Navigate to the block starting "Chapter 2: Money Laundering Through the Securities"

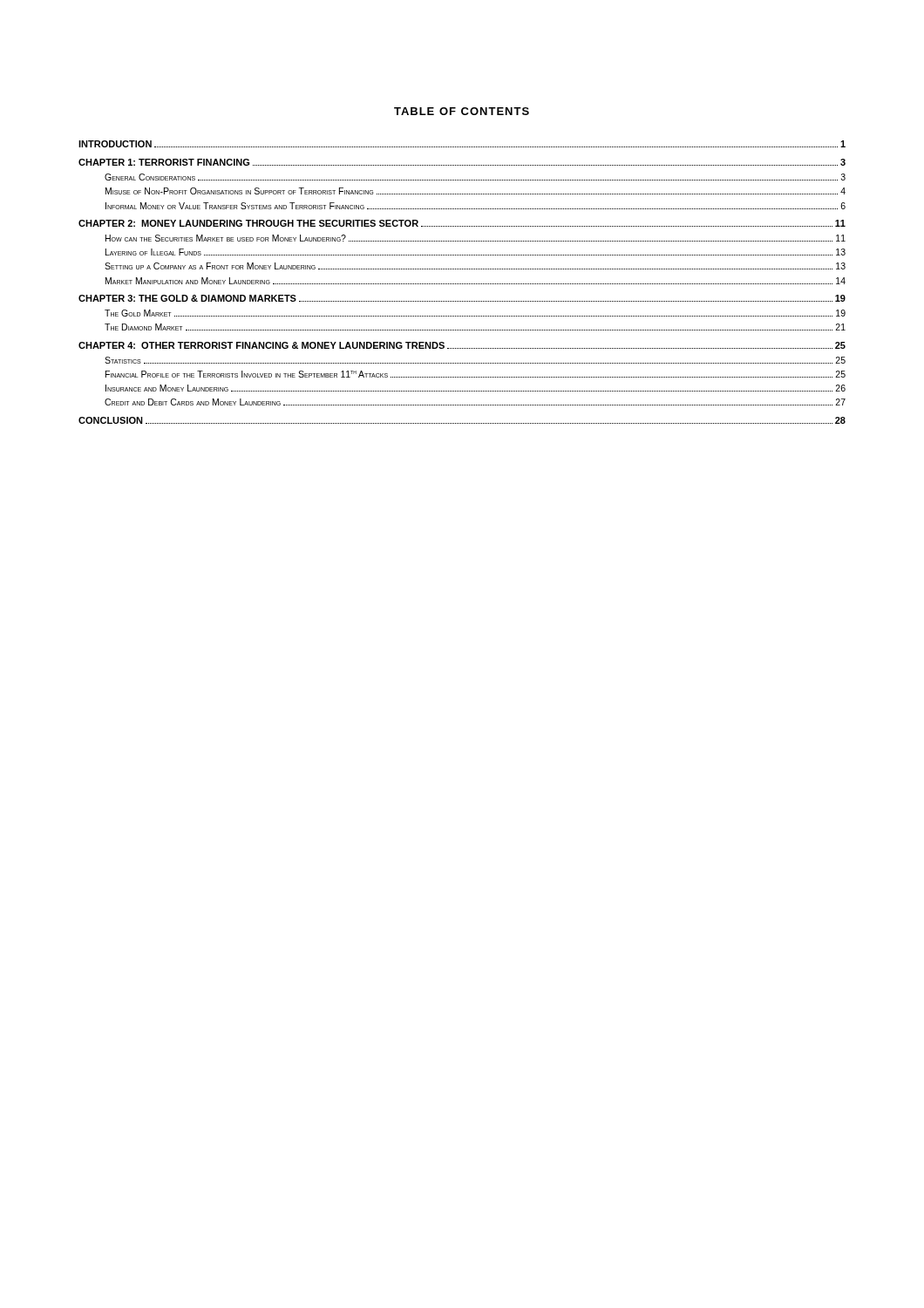tap(462, 224)
